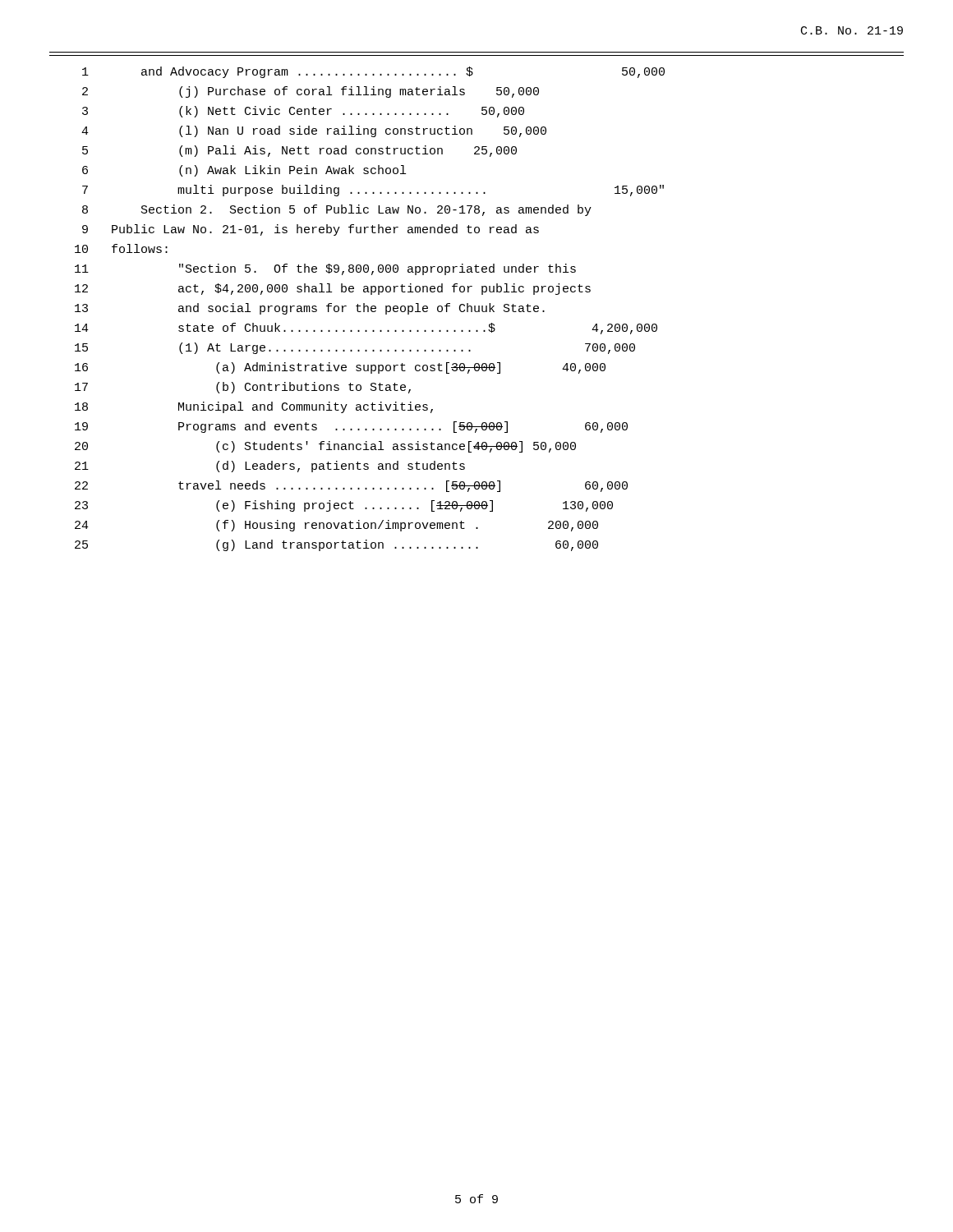This screenshot has width=953, height=1232.
Task: Where does it say "14 state of Chuuk............................$ 4,200,000"?
Action: tap(476, 329)
